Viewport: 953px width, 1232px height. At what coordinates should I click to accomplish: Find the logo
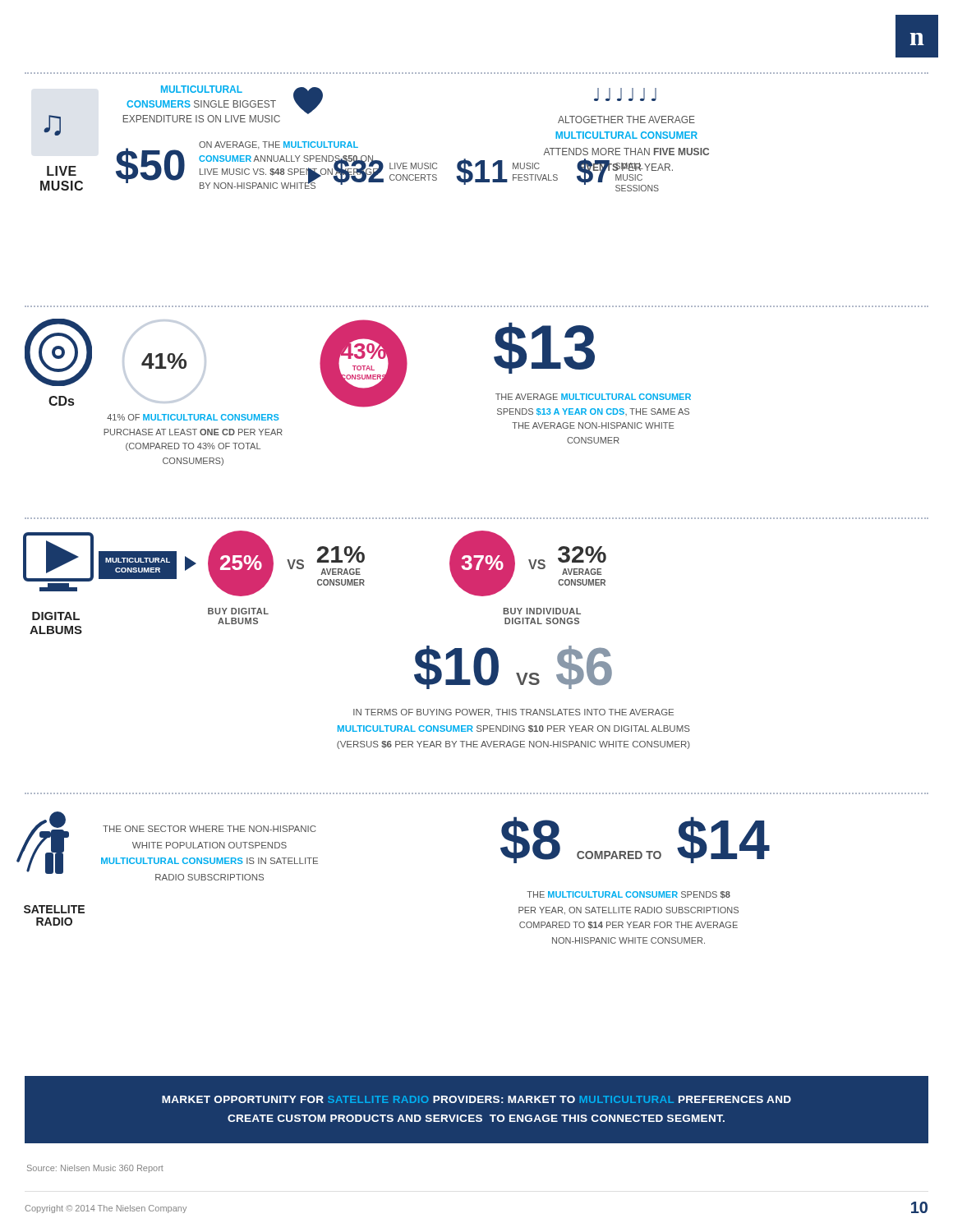(917, 36)
